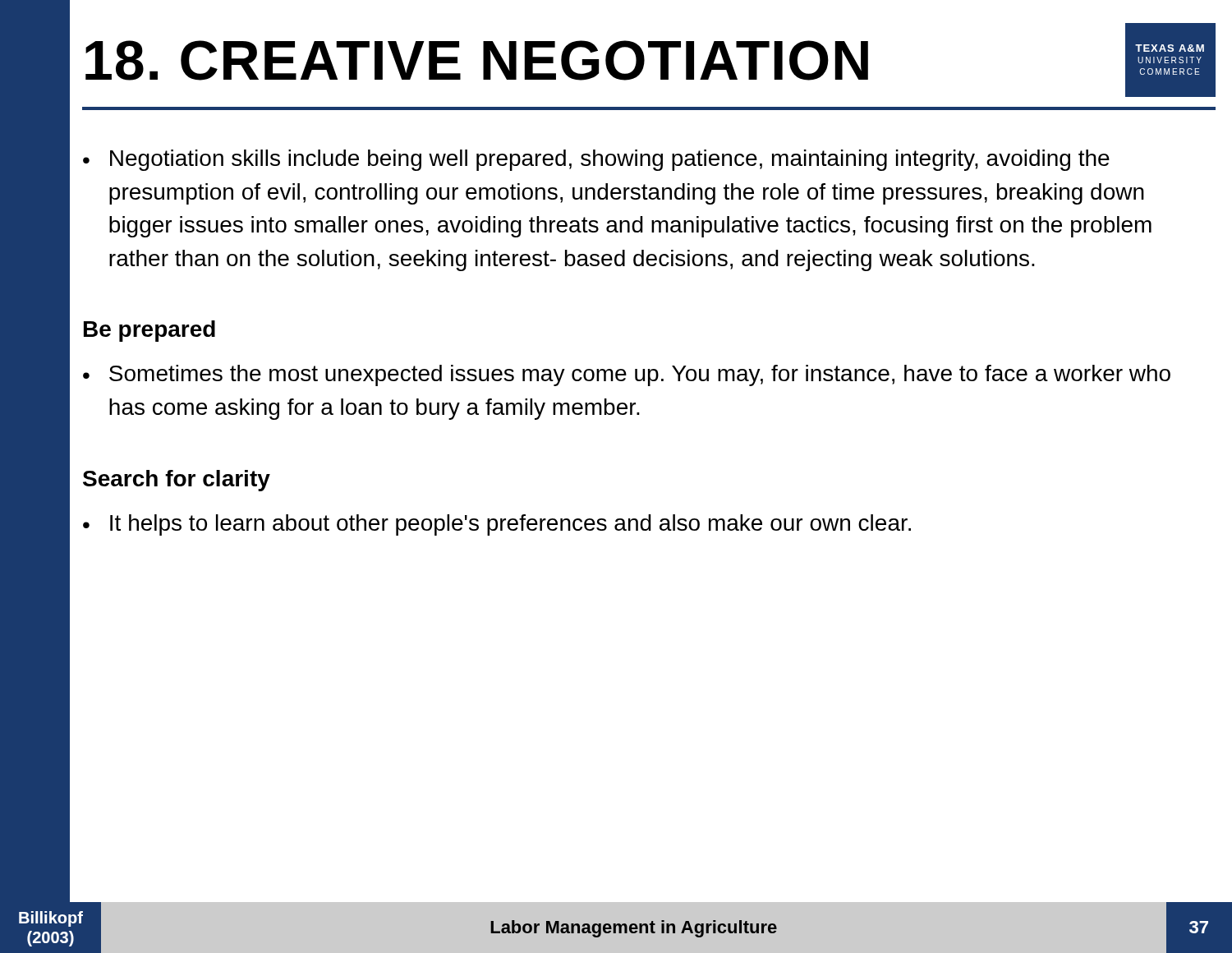Find the section header that reads "Search for clarity"
This screenshot has width=1232, height=953.
click(x=176, y=478)
